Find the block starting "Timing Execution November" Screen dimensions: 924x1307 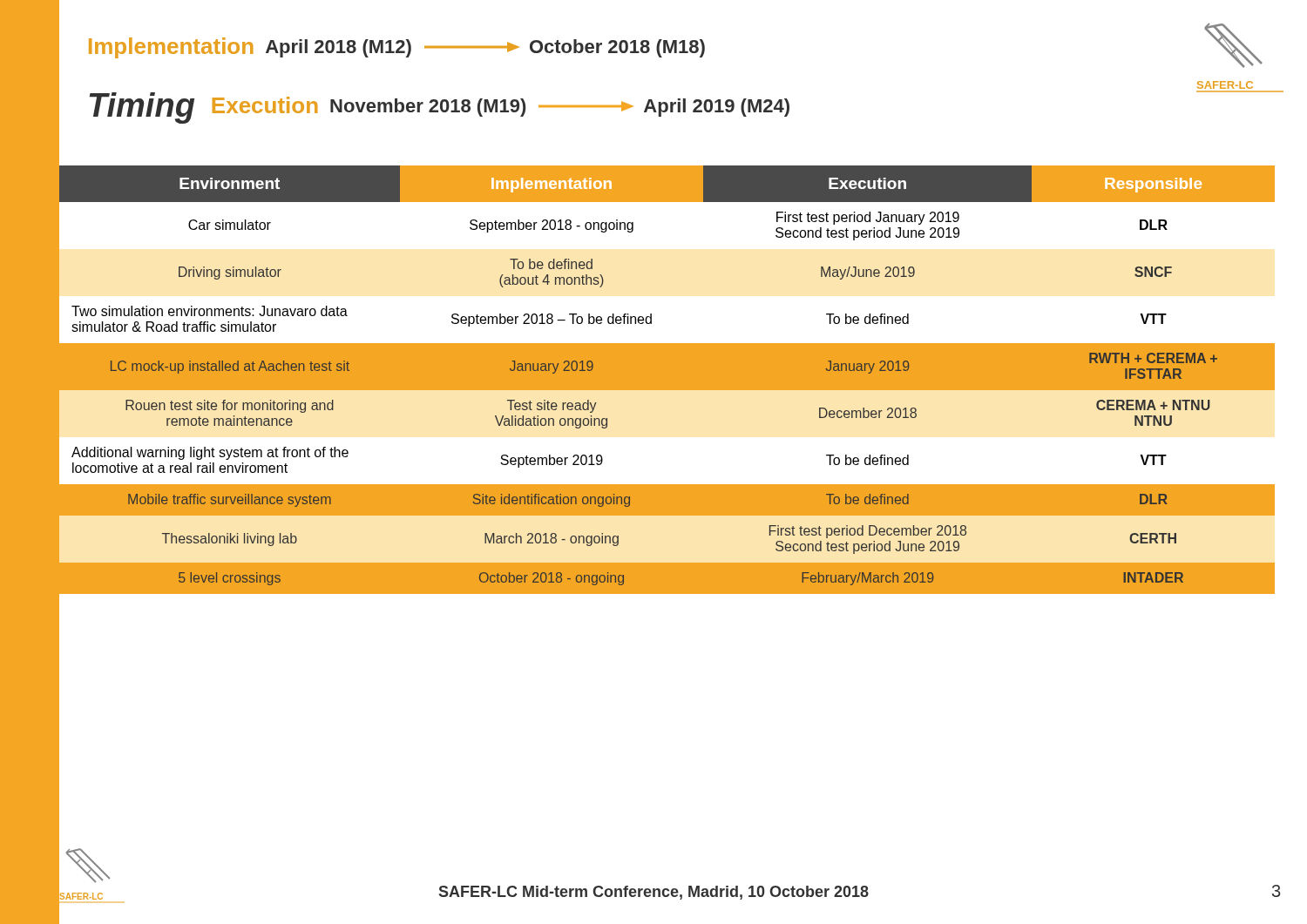pyautogui.click(x=439, y=106)
